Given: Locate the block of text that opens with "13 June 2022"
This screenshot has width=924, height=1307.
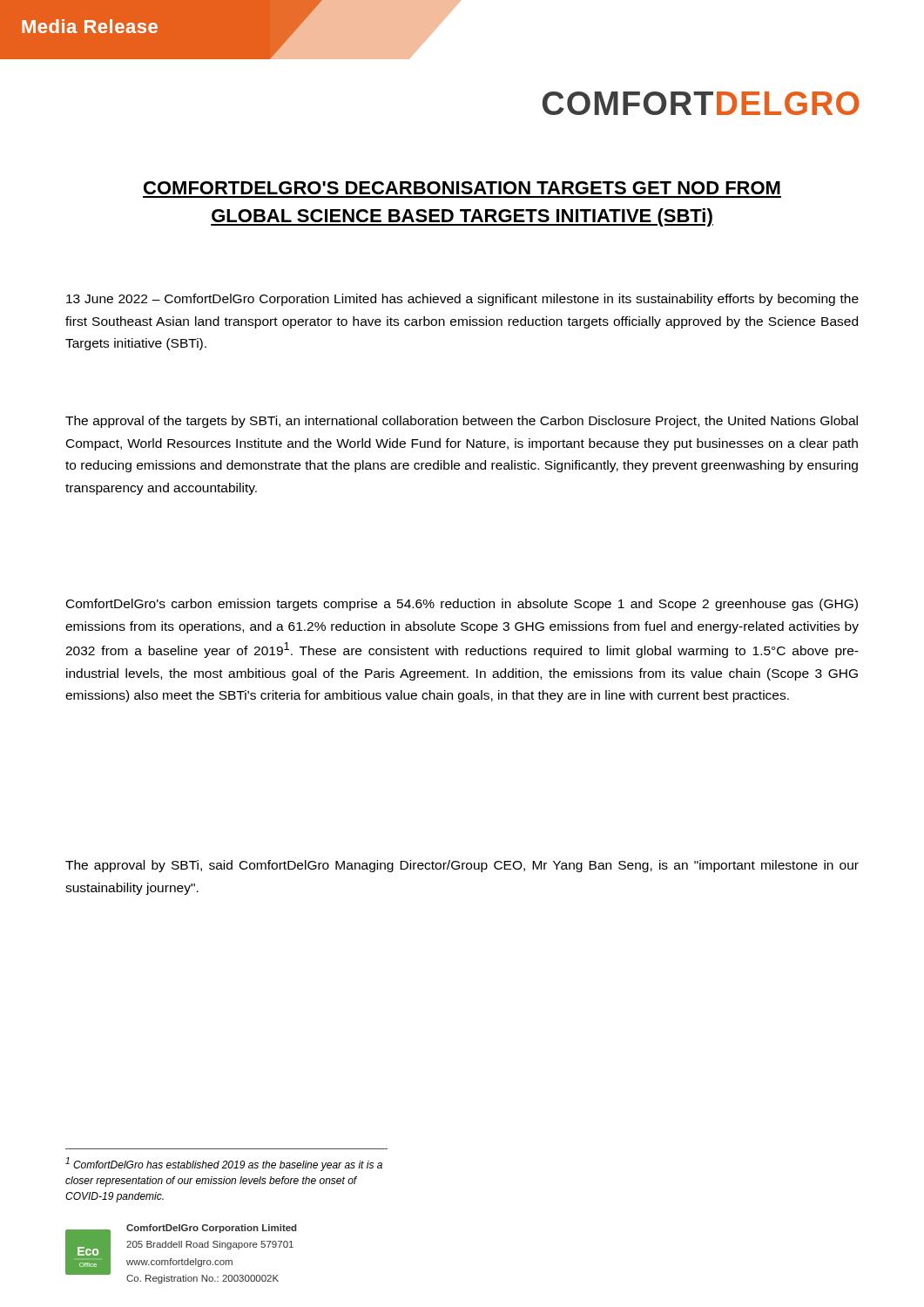Looking at the screenshot, I should coord(462,321).
